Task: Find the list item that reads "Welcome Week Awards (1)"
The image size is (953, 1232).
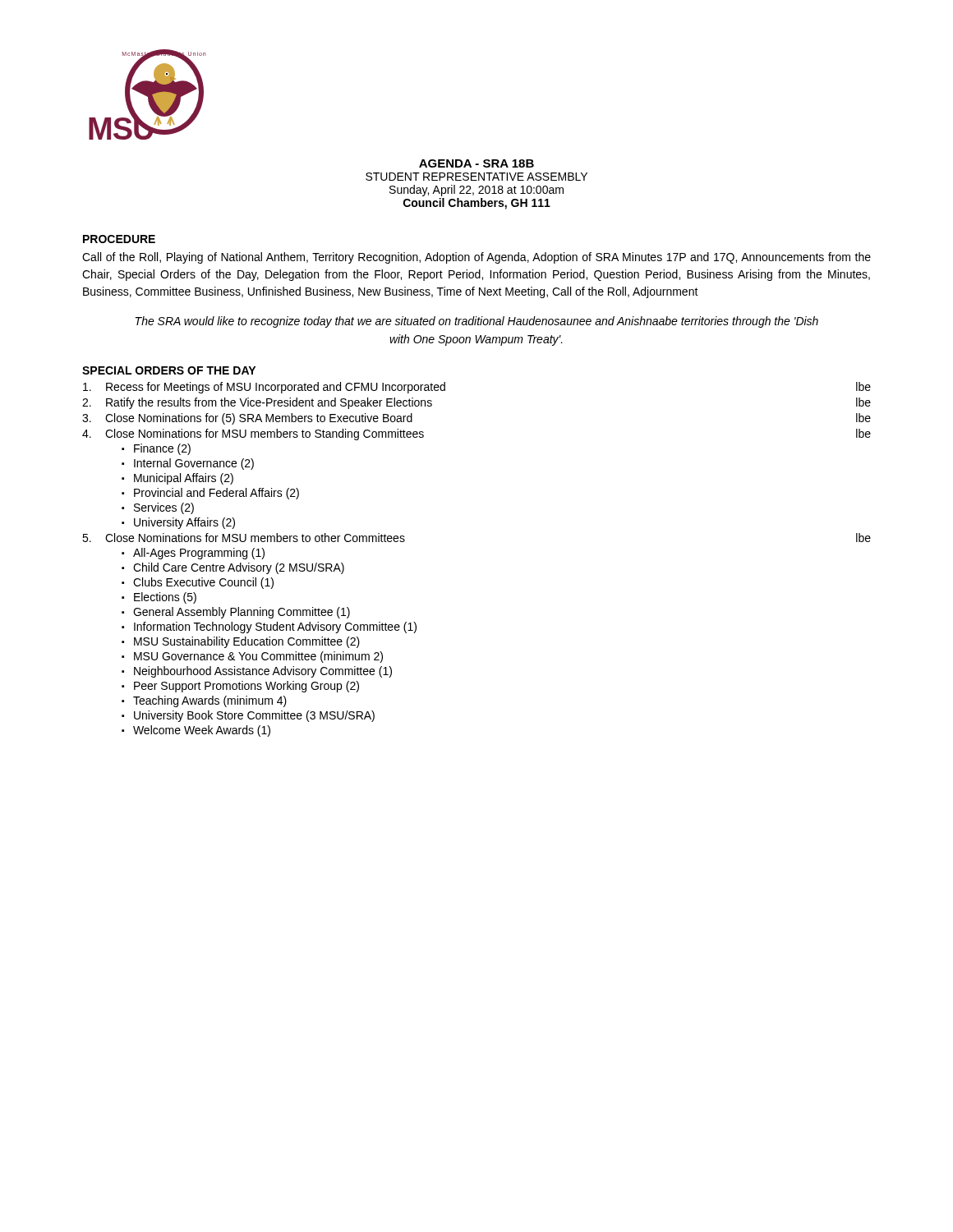Action: pyautogui.click(x=202, y=730)
